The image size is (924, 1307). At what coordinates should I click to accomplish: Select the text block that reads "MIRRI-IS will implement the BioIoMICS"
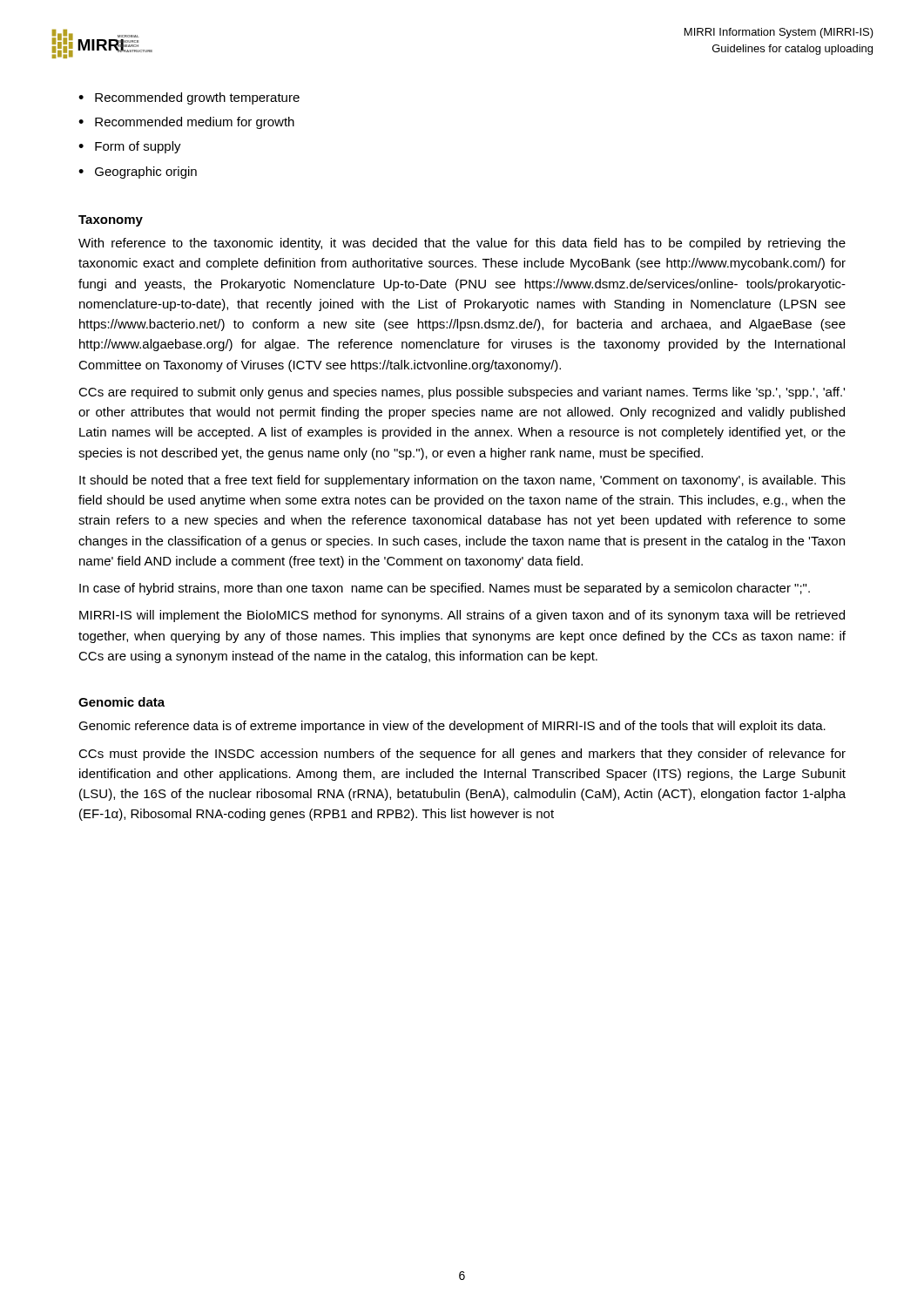[462, 635]
